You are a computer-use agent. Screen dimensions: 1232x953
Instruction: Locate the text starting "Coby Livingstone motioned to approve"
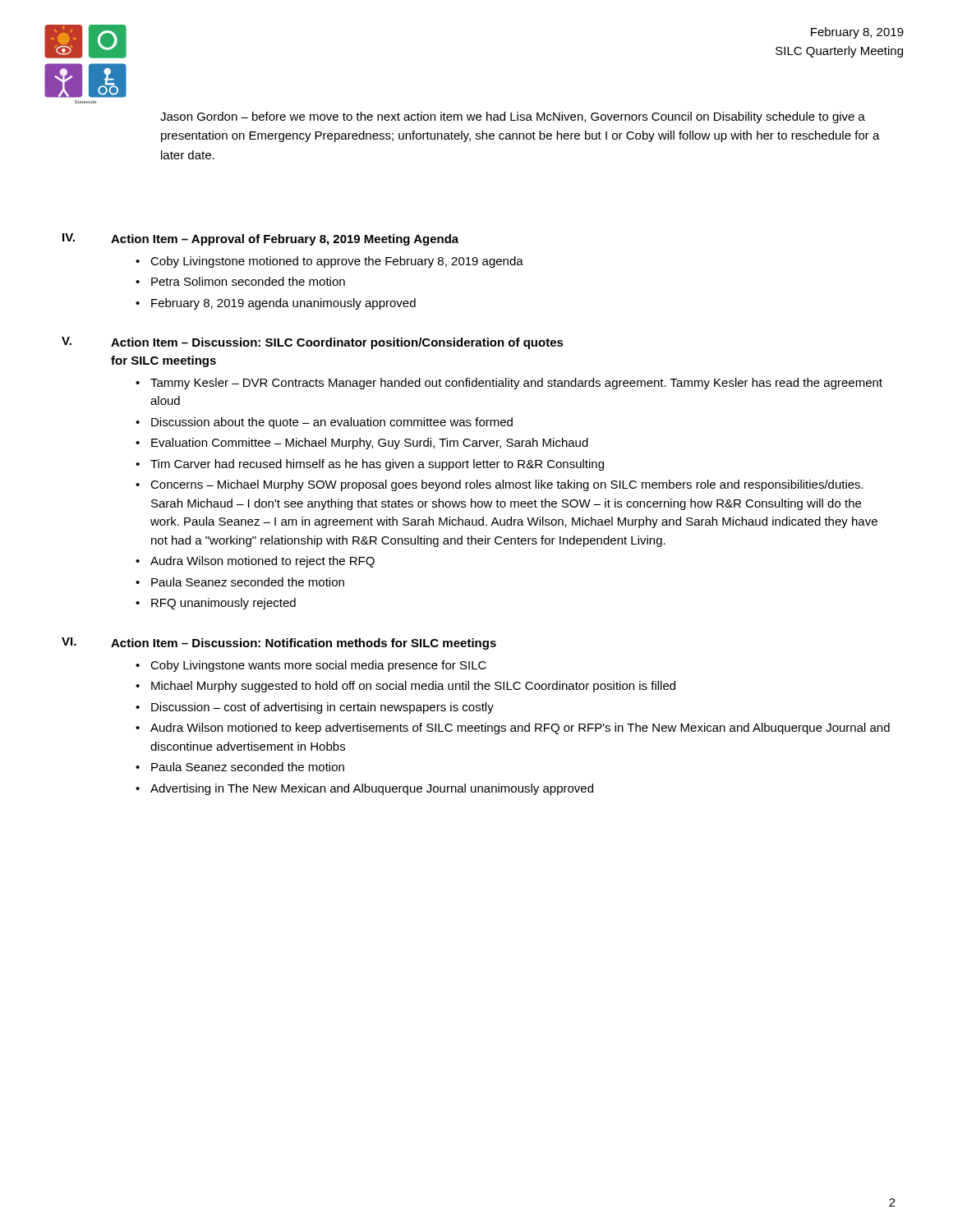(x=337, y=261)
